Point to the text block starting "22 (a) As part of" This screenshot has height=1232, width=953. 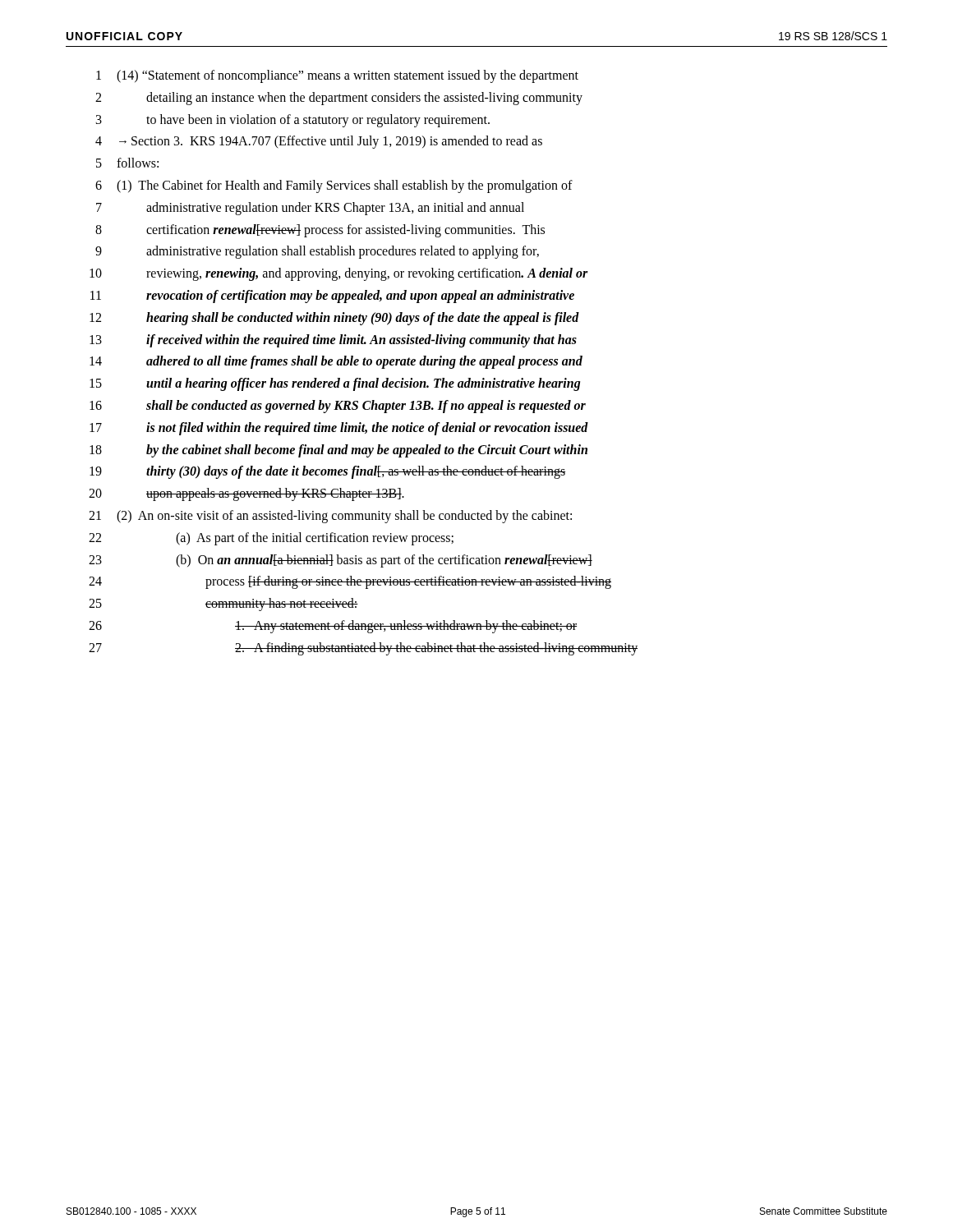click(271, 539)
